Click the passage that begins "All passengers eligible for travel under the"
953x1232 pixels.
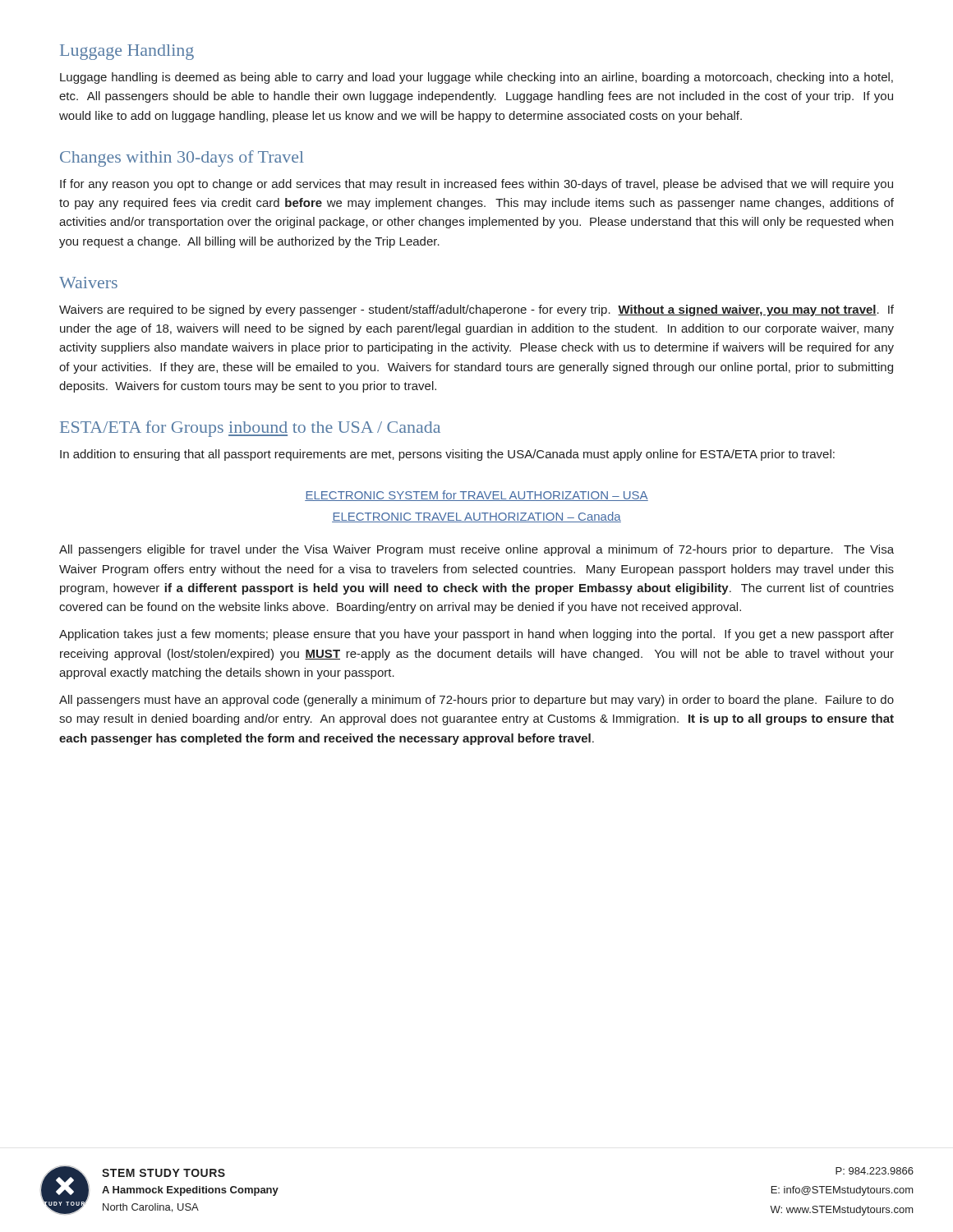[x=476, y=578]
